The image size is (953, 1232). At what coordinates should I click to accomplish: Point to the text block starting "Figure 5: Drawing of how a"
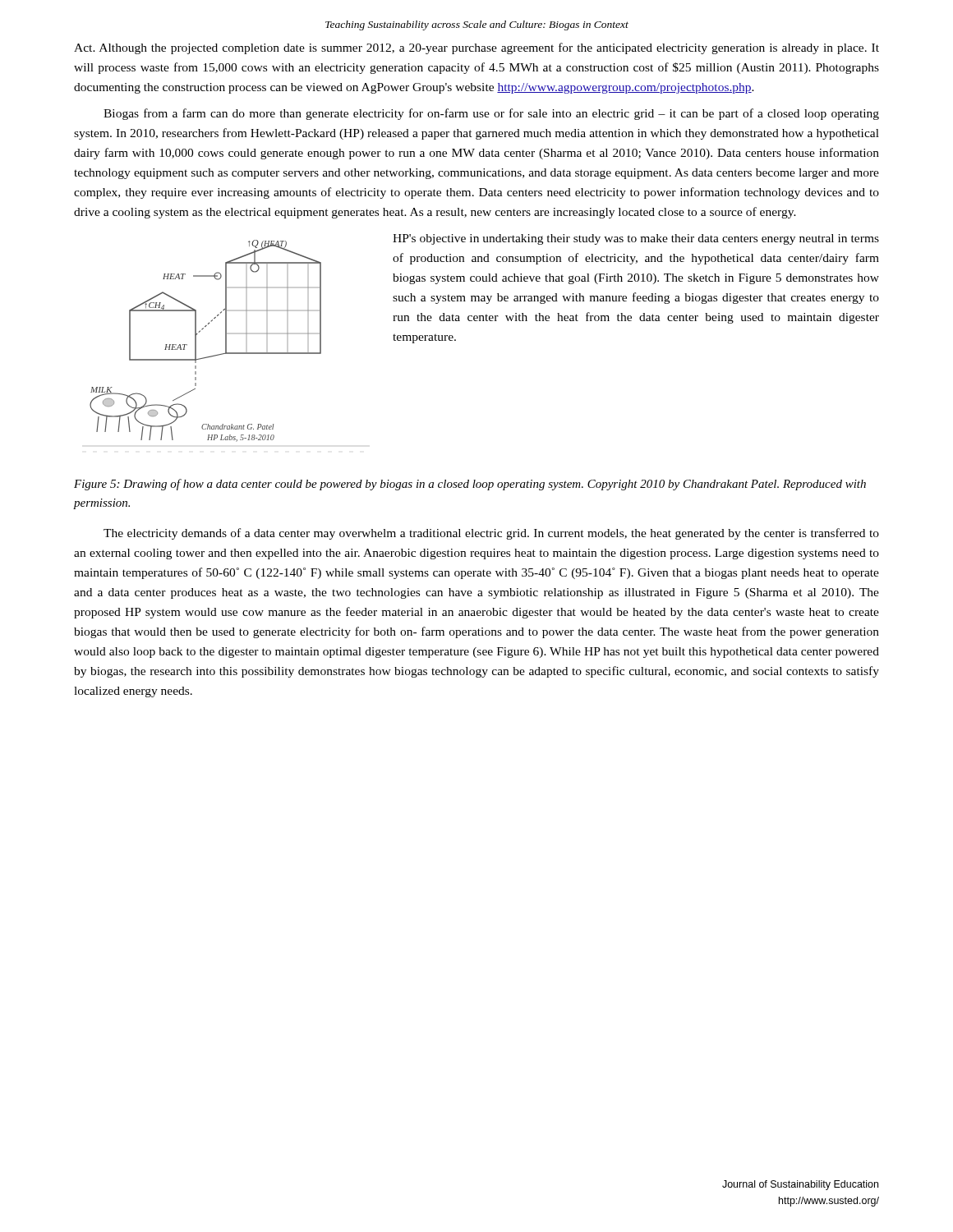(x=470, y=493)
